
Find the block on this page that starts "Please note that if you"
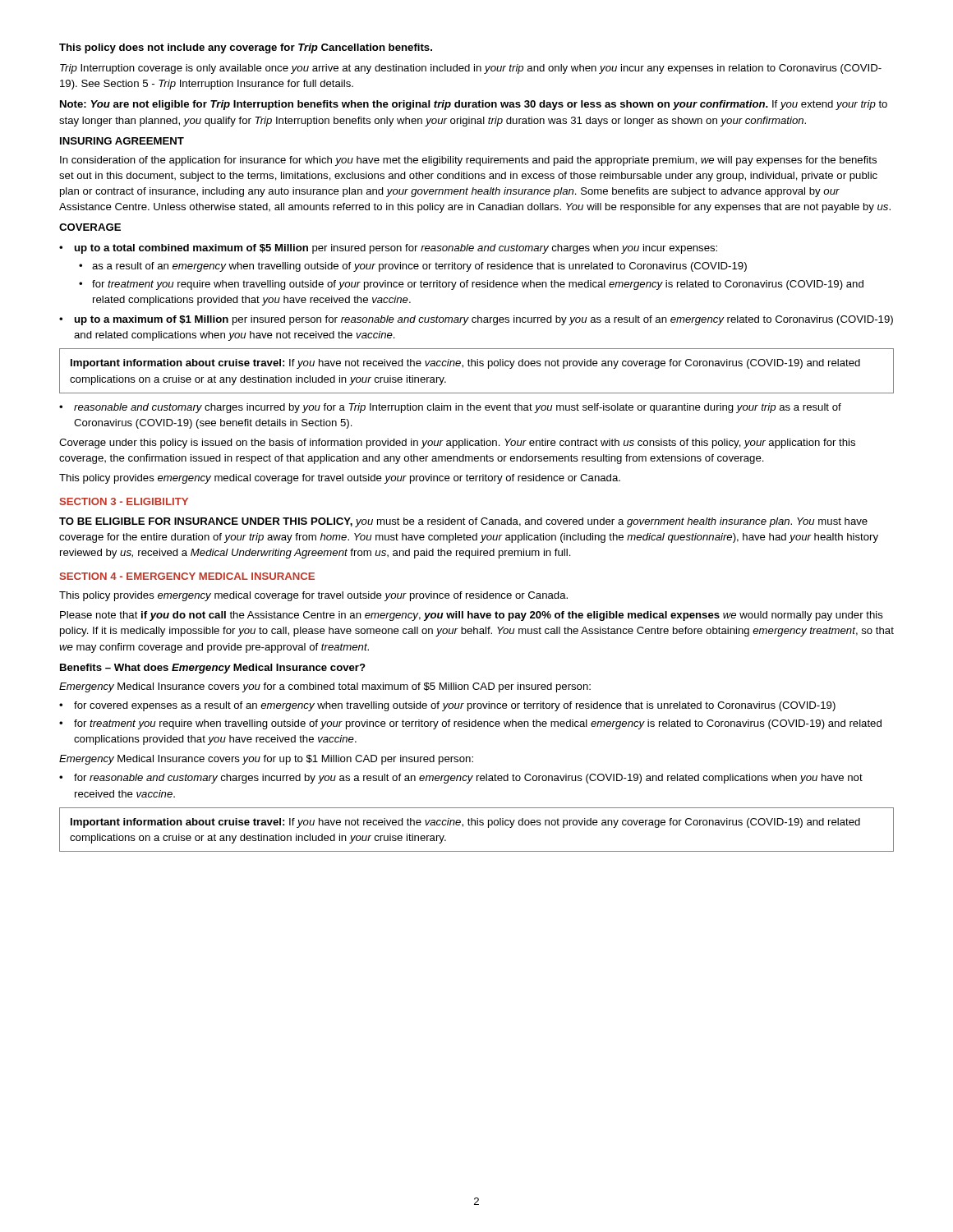(476, 631)
